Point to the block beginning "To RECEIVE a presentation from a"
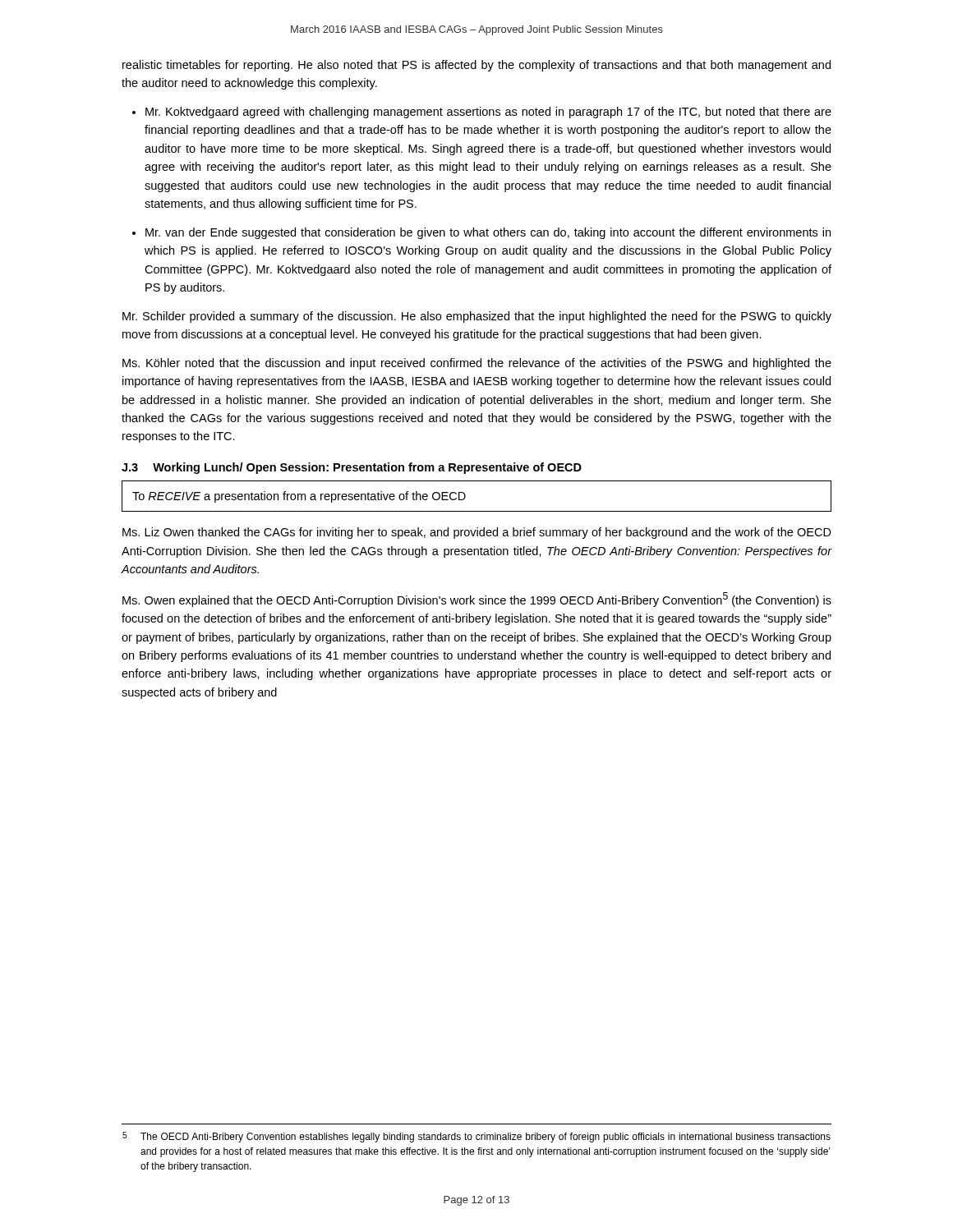Screen dimensions: 1232x953 299,496
